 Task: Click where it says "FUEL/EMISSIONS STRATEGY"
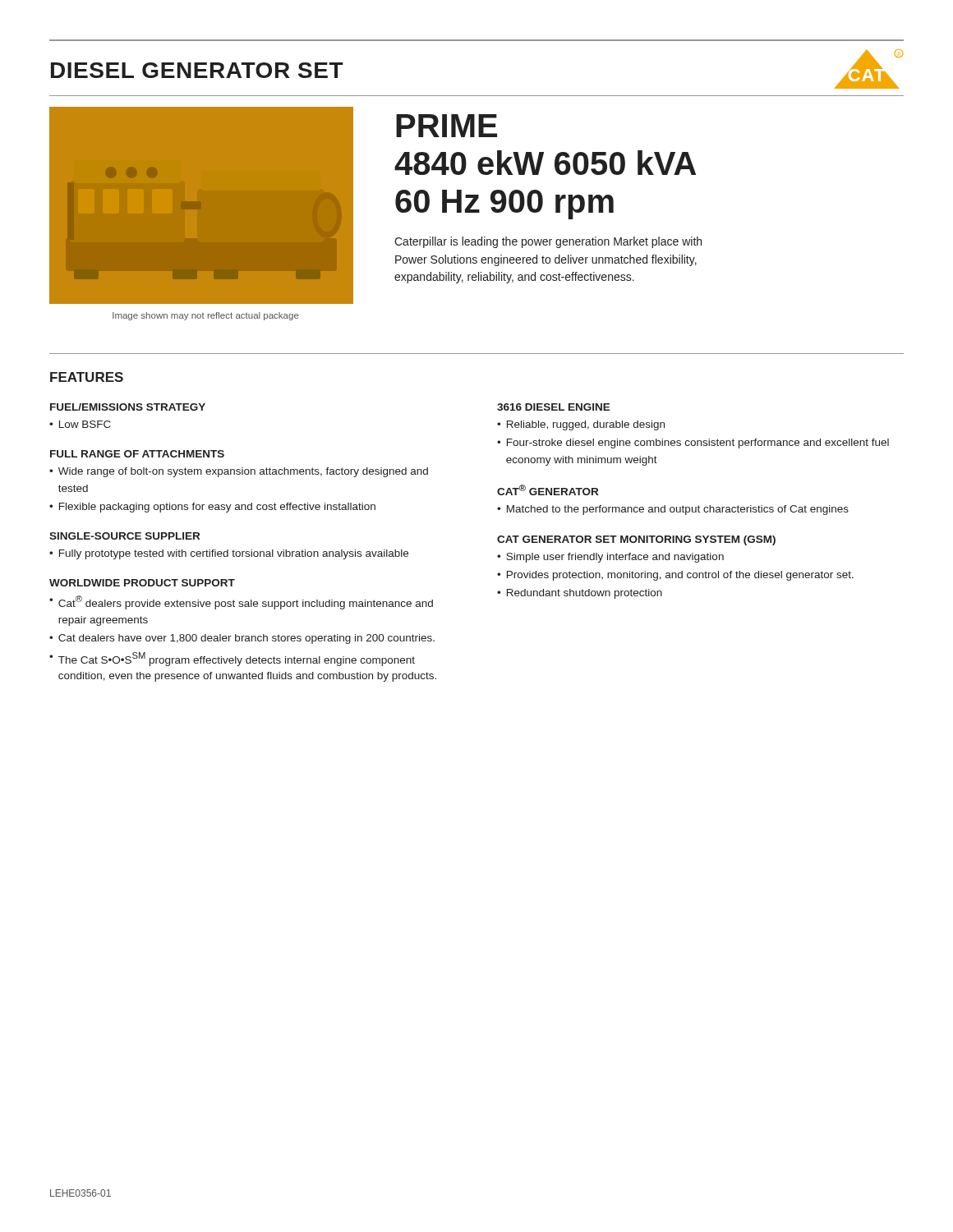click(x=127, y=407)
